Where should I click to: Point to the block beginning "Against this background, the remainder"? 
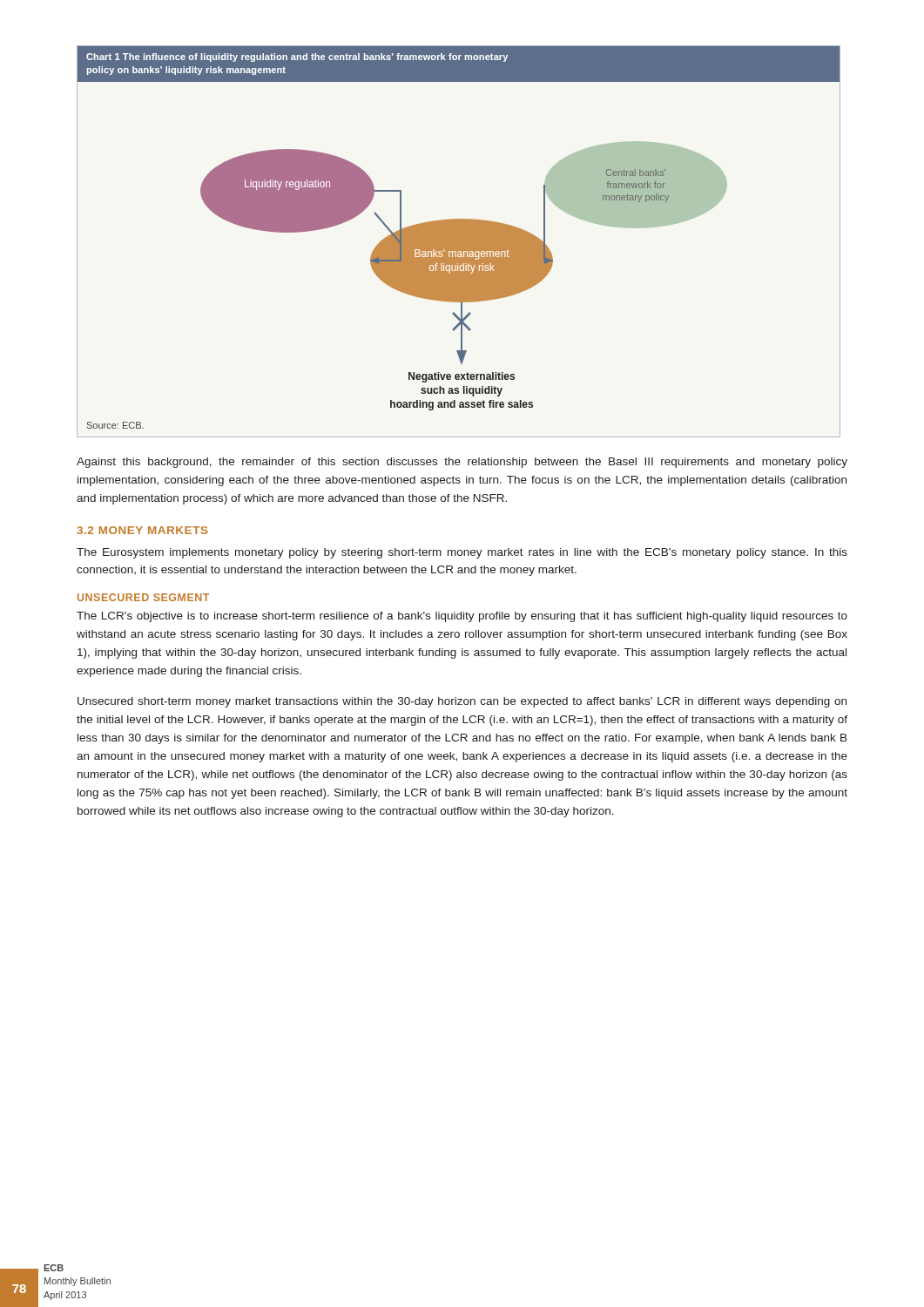[x=462, y=479]
